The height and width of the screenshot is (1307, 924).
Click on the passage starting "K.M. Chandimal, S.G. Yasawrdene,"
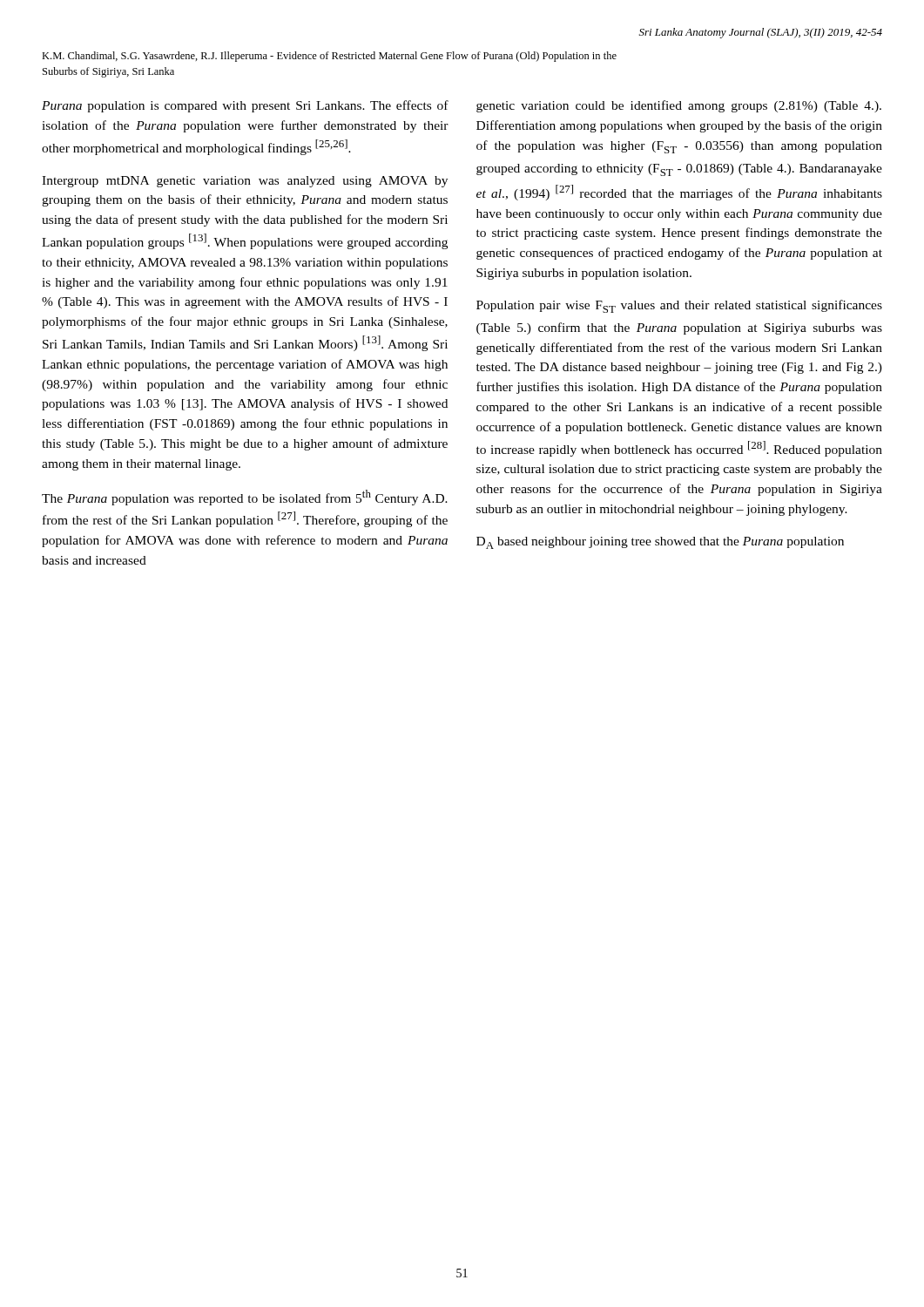(329, 63)
